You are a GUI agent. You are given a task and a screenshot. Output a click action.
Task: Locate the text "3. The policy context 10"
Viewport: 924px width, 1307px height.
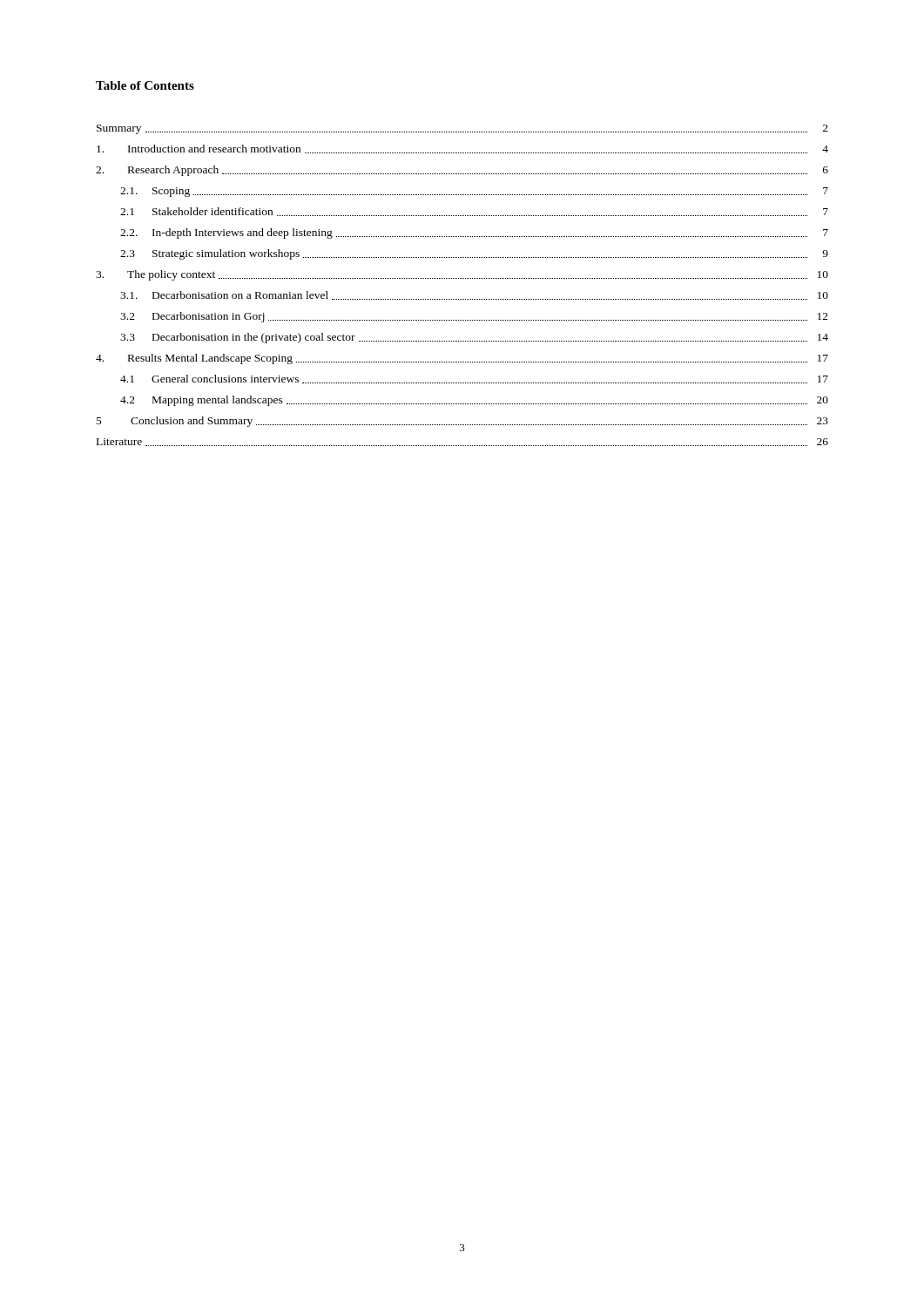[462, 274]
